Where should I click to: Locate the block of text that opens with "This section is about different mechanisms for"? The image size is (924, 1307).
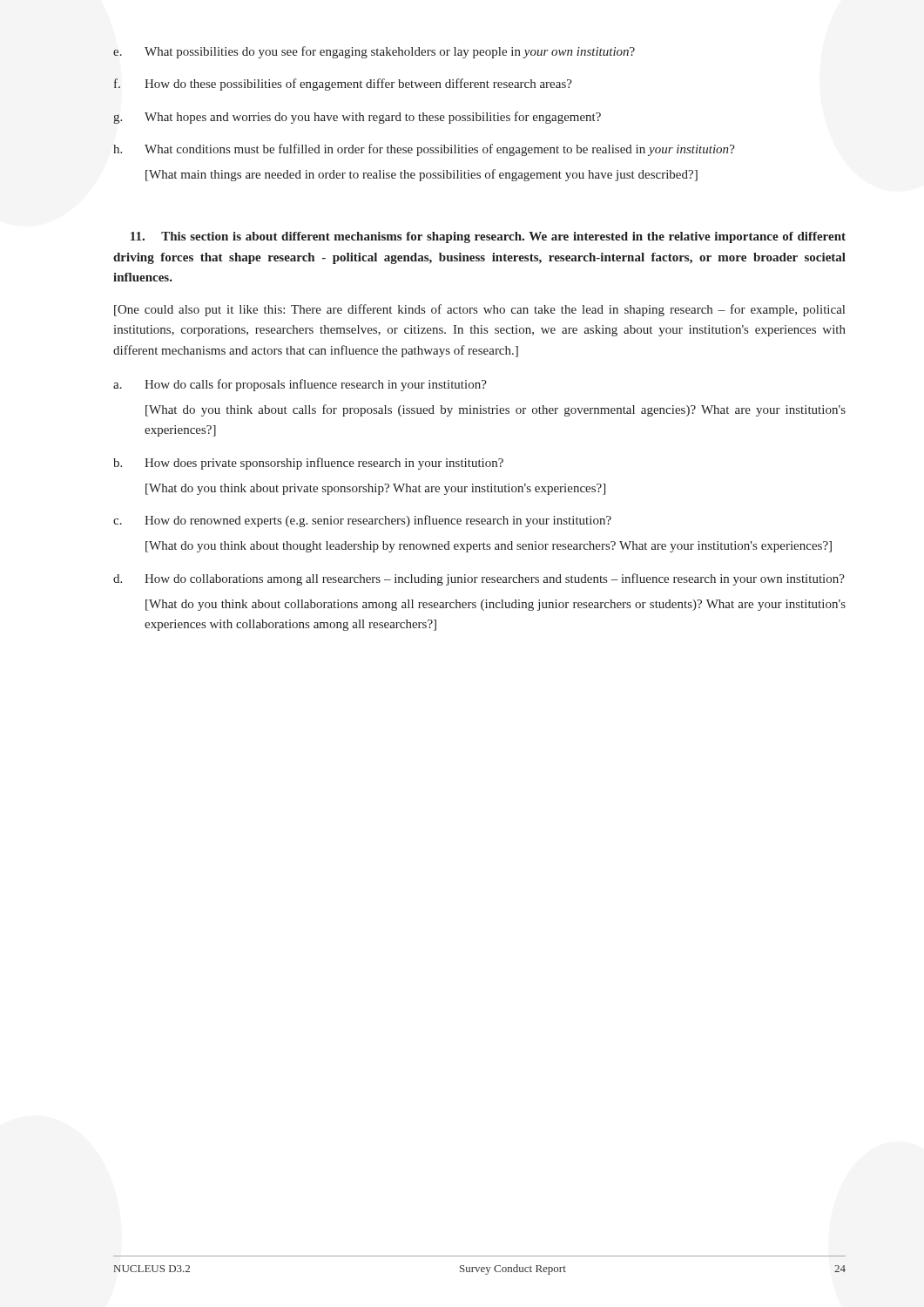pyautogui.click(x=479, y=257)
